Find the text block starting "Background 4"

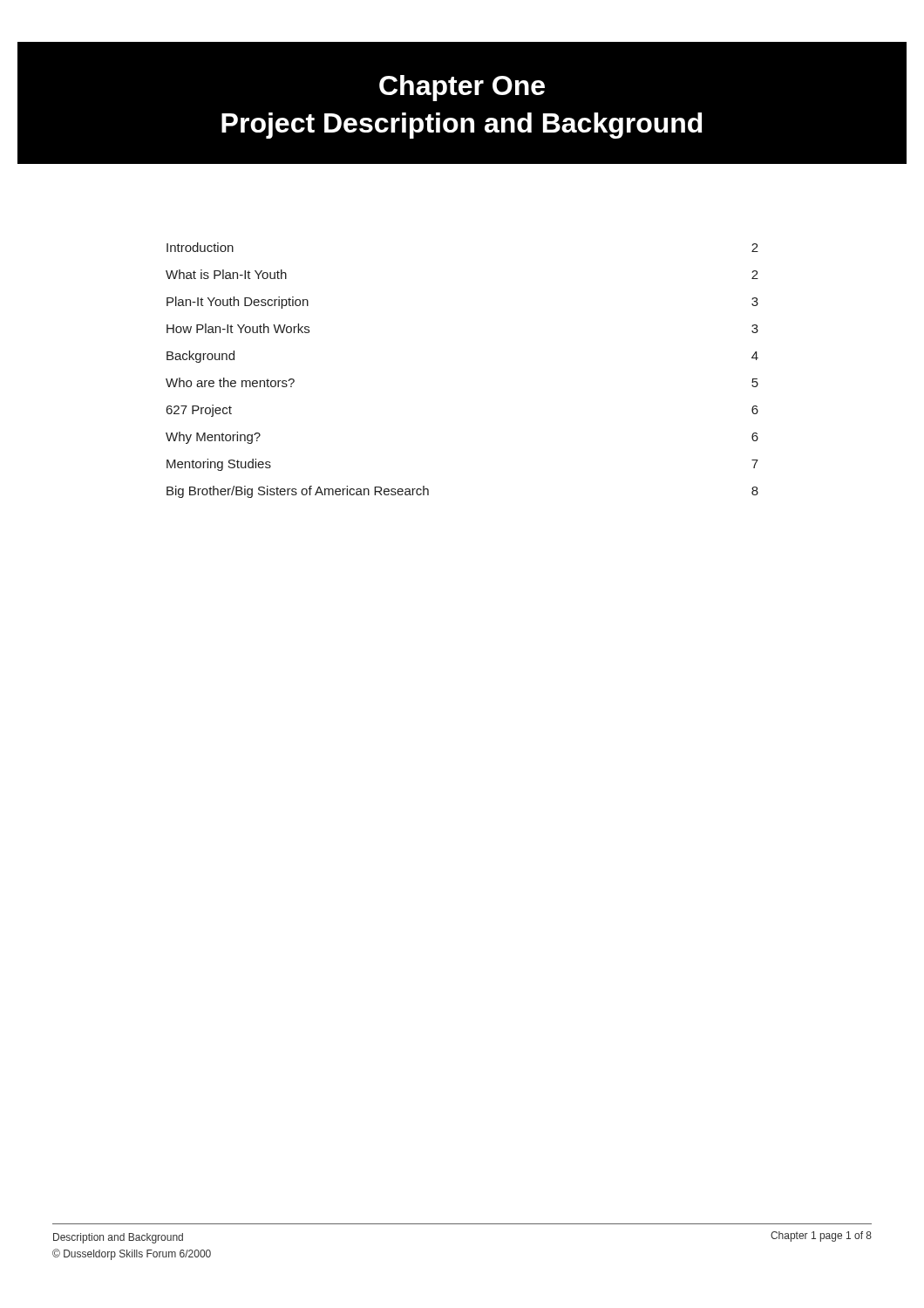click(197, 356)
